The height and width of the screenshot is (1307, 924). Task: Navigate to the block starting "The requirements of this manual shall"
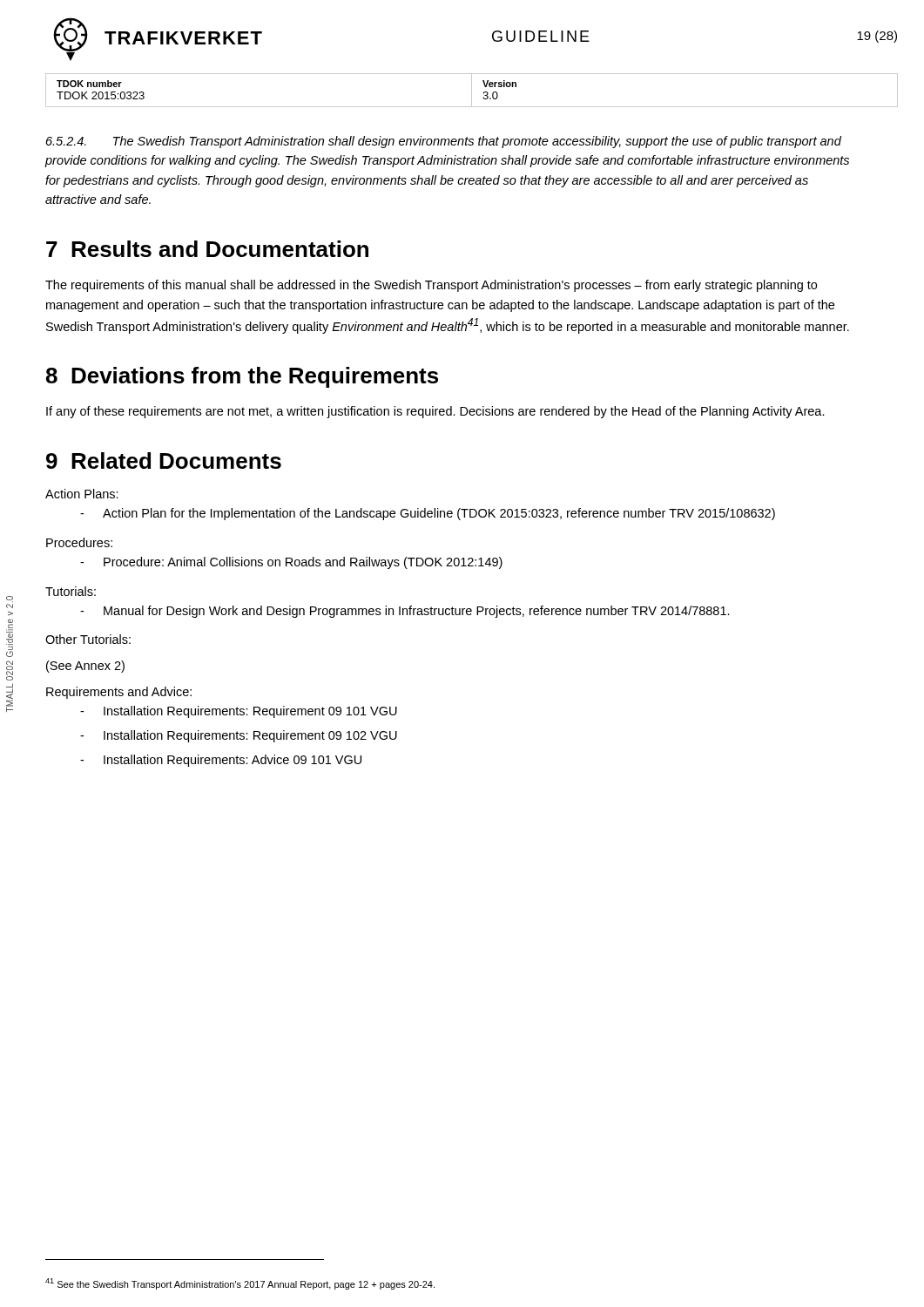(x=448, y=306)
